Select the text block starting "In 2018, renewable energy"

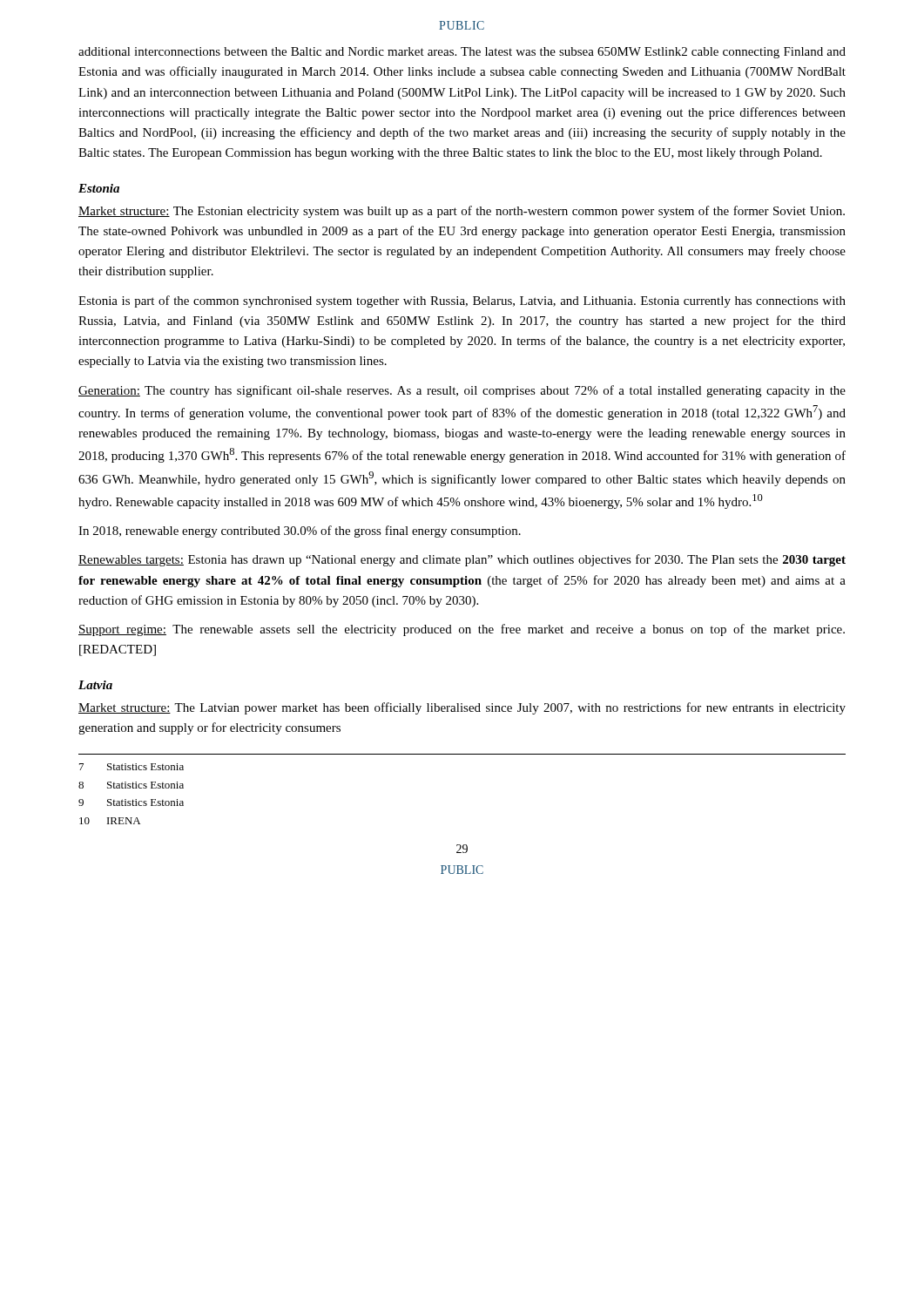click(x=300, y=531)
